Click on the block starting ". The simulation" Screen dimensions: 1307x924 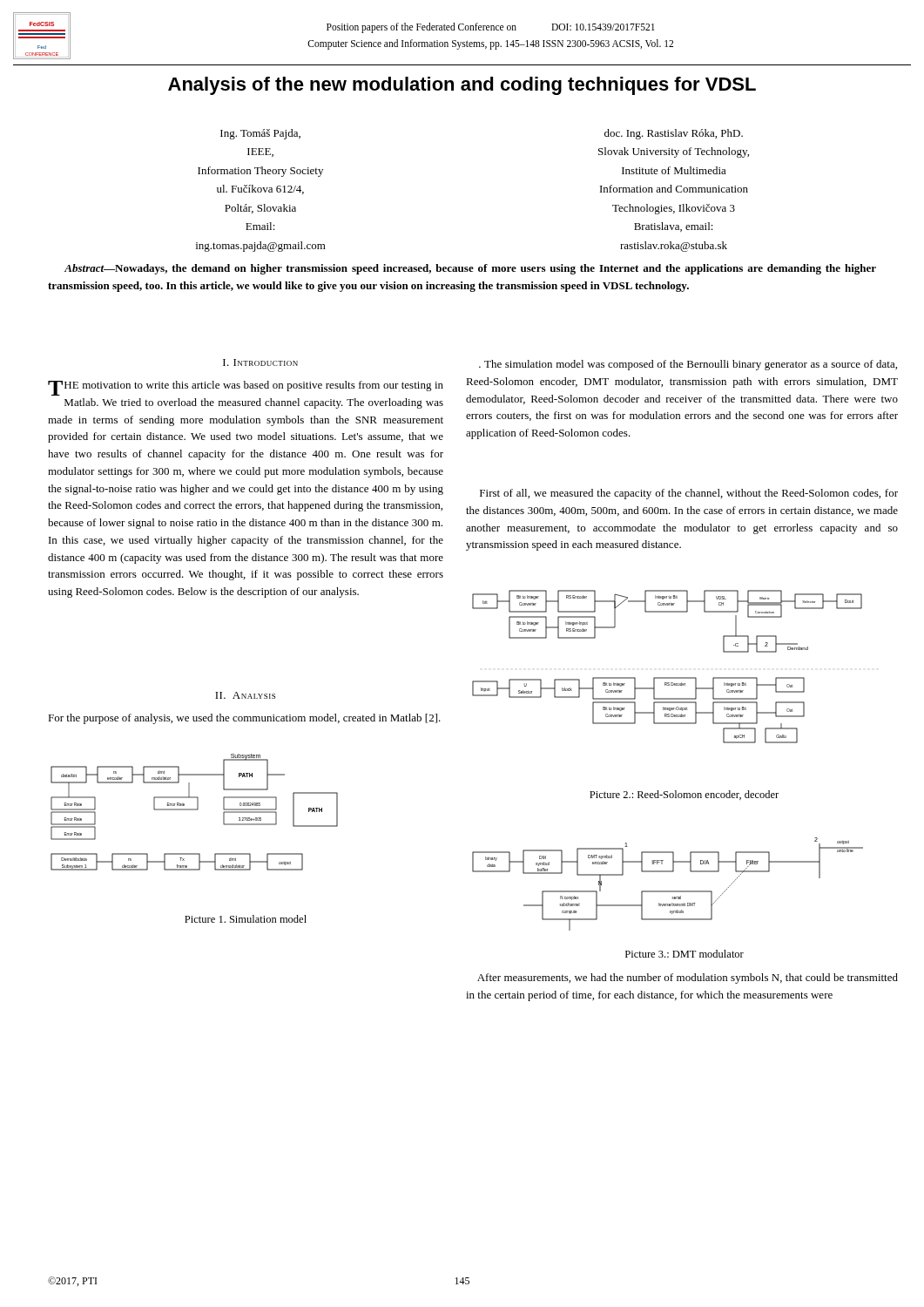682,398
